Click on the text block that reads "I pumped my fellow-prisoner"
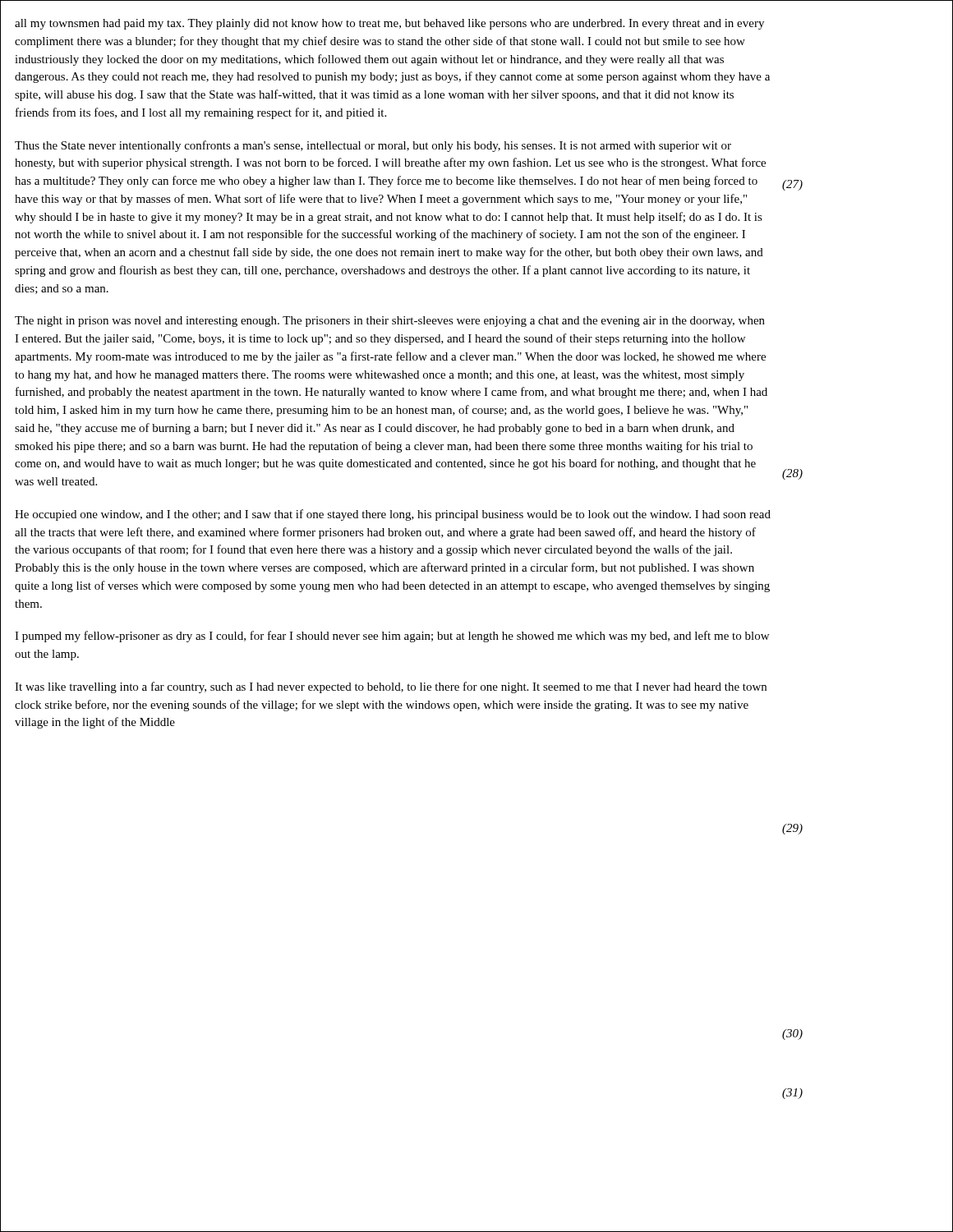This screenshot has height=1232, width=953. [x=392, y=645]
